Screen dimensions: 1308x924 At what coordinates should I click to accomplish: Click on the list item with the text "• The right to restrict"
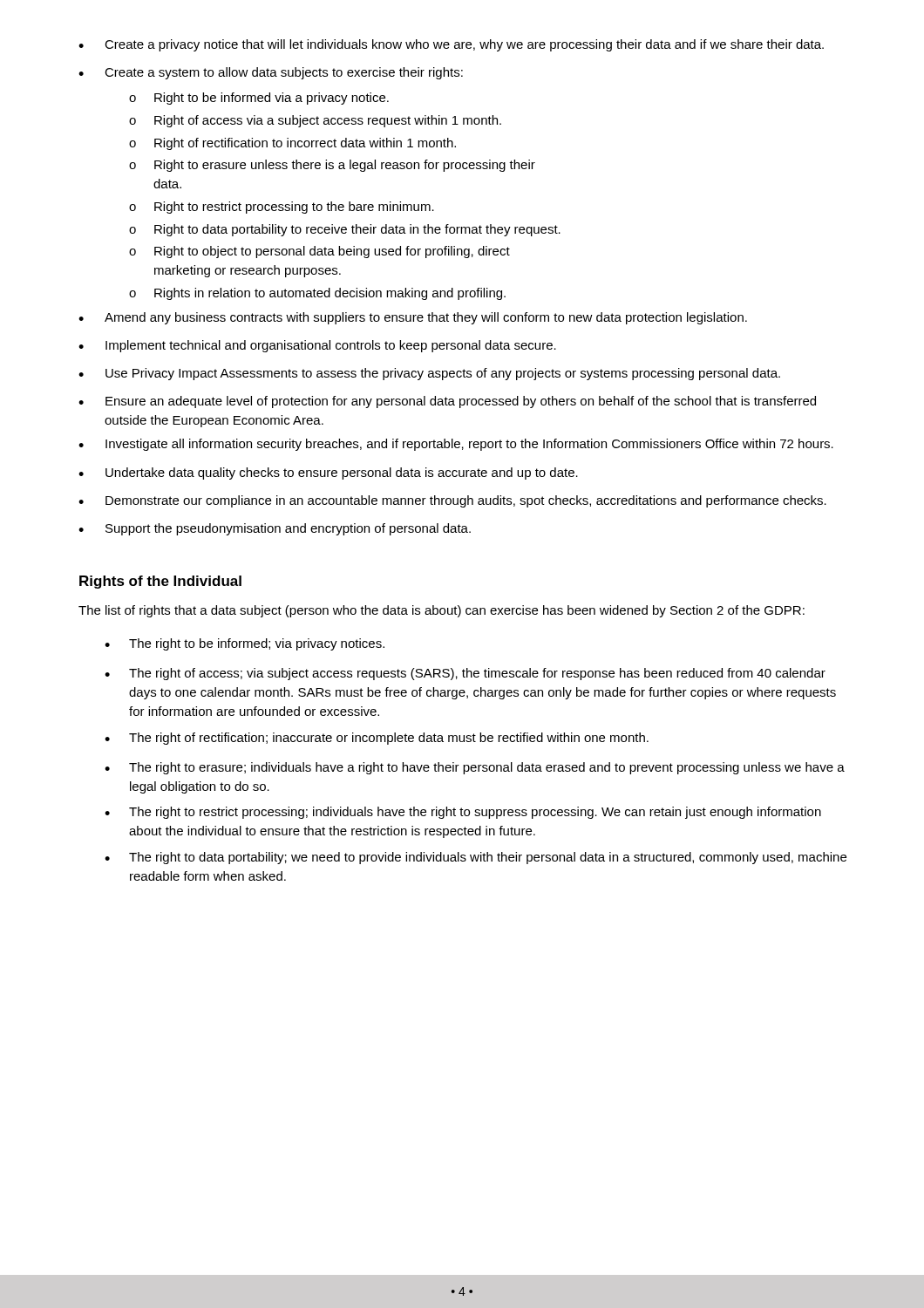[479, 821]
